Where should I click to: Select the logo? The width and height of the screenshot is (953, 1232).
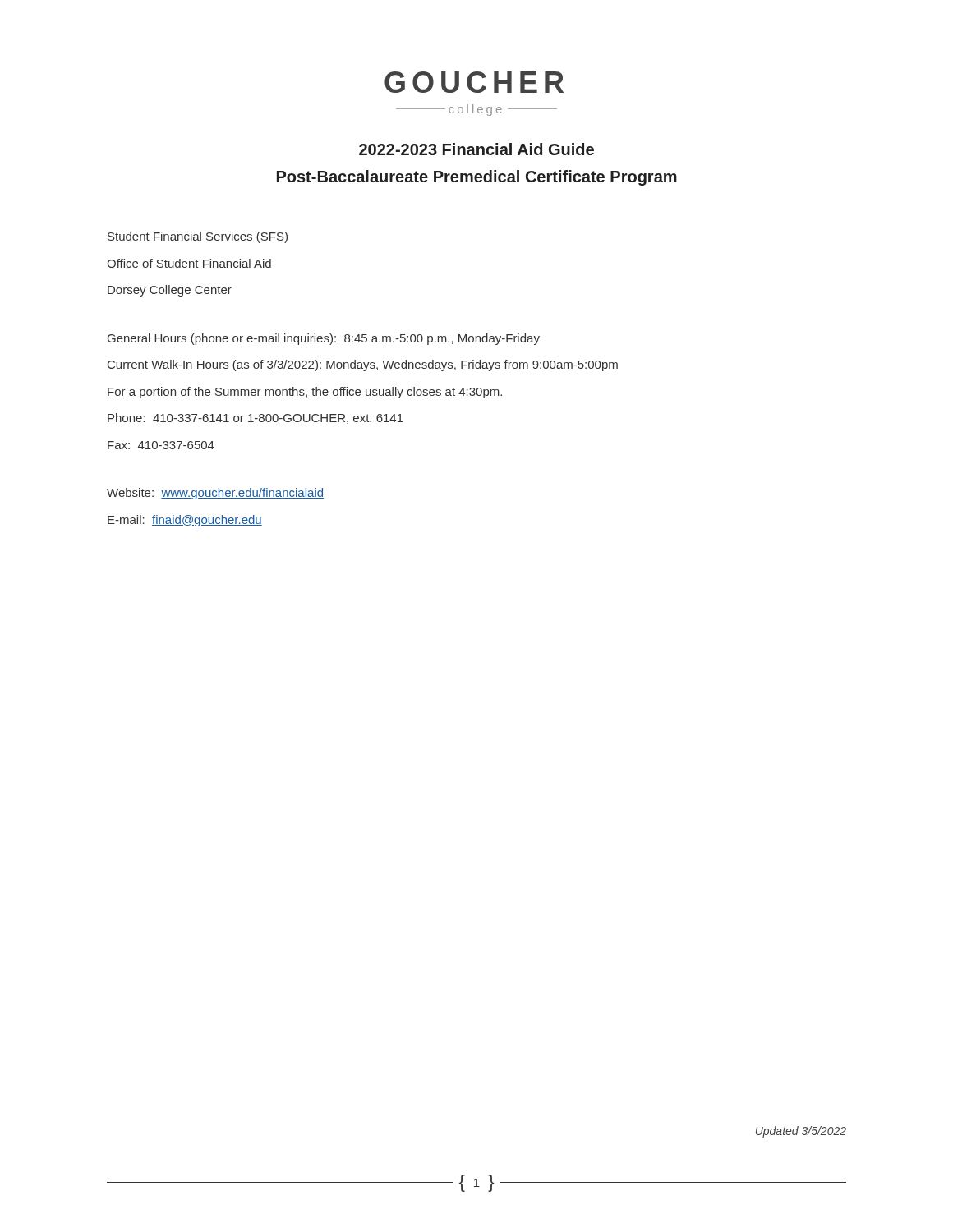pyautogui.click(x=476, y=91)
